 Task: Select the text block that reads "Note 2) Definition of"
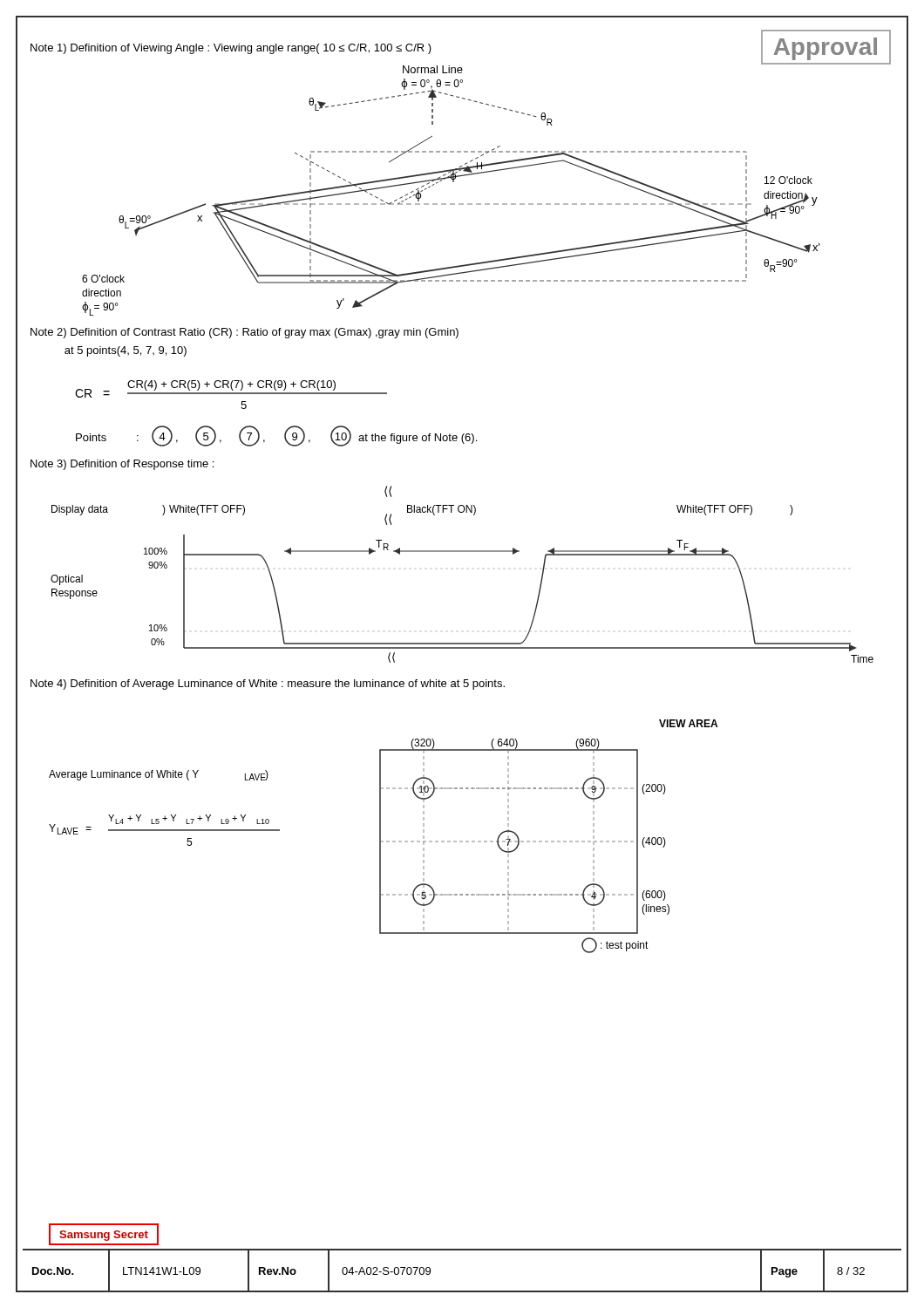tap(244, 341)
